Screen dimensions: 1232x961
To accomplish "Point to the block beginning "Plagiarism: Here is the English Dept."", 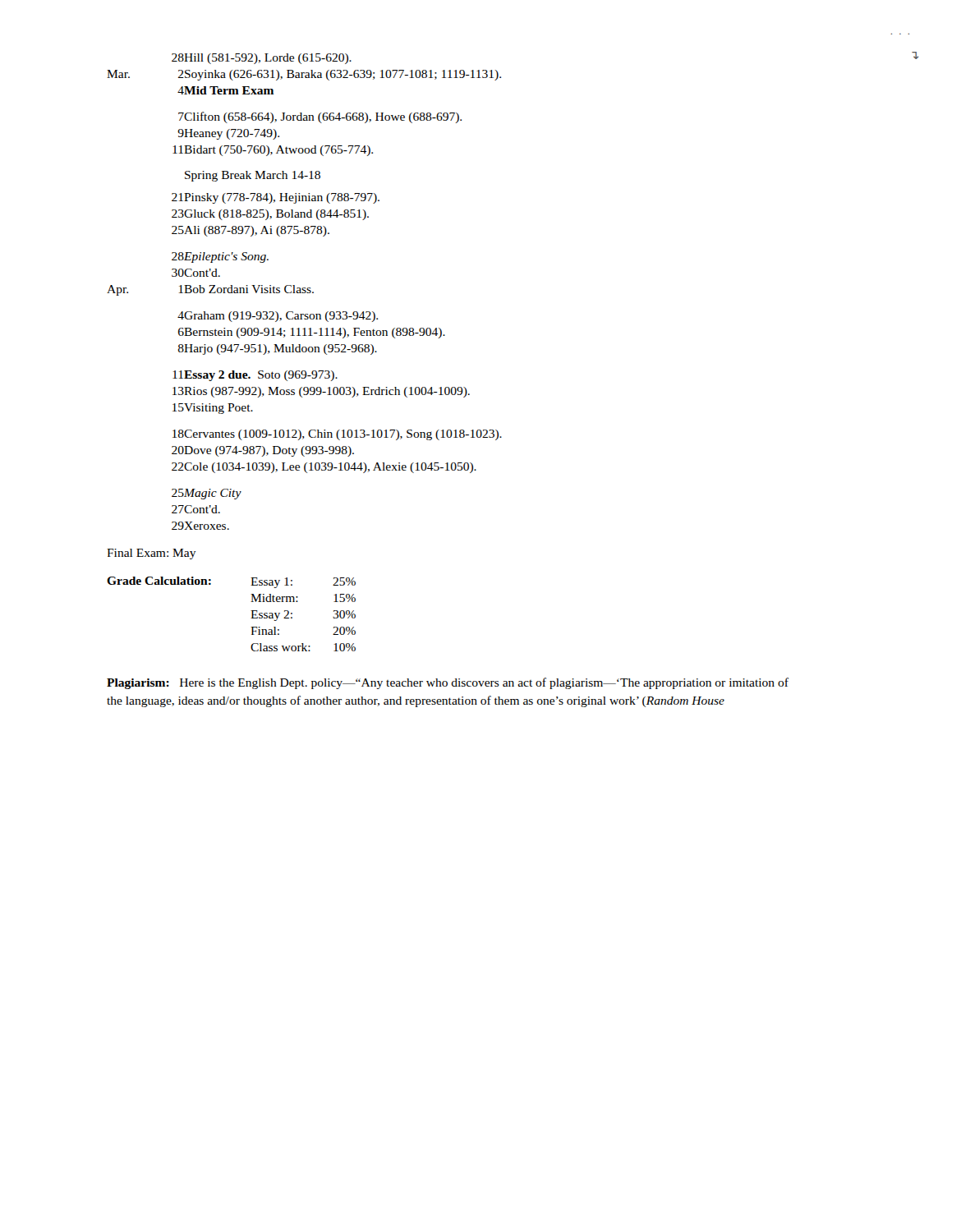I will click(x=448, y=691).
